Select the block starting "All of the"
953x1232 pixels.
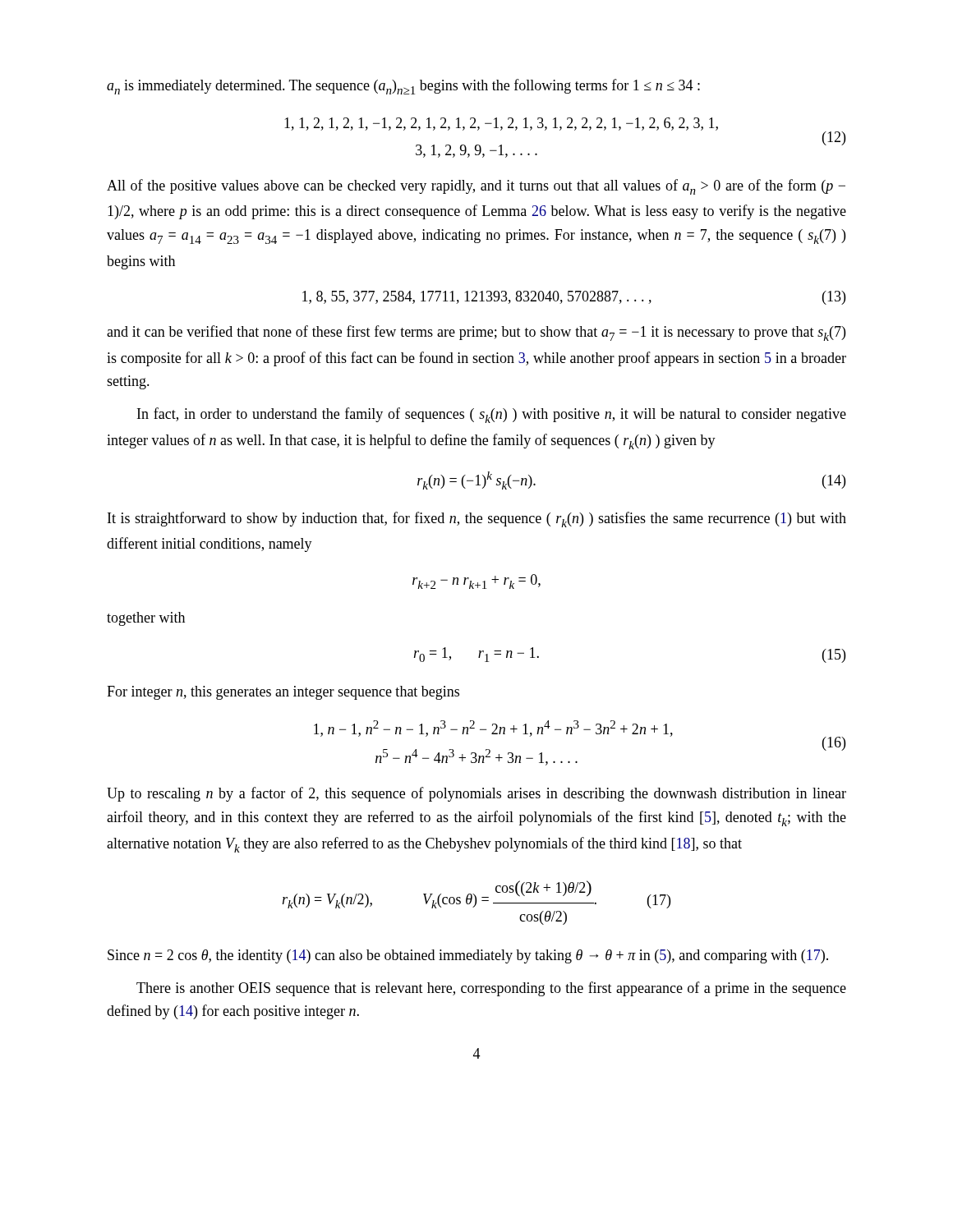pyautogui.click(x=476, y=223)
